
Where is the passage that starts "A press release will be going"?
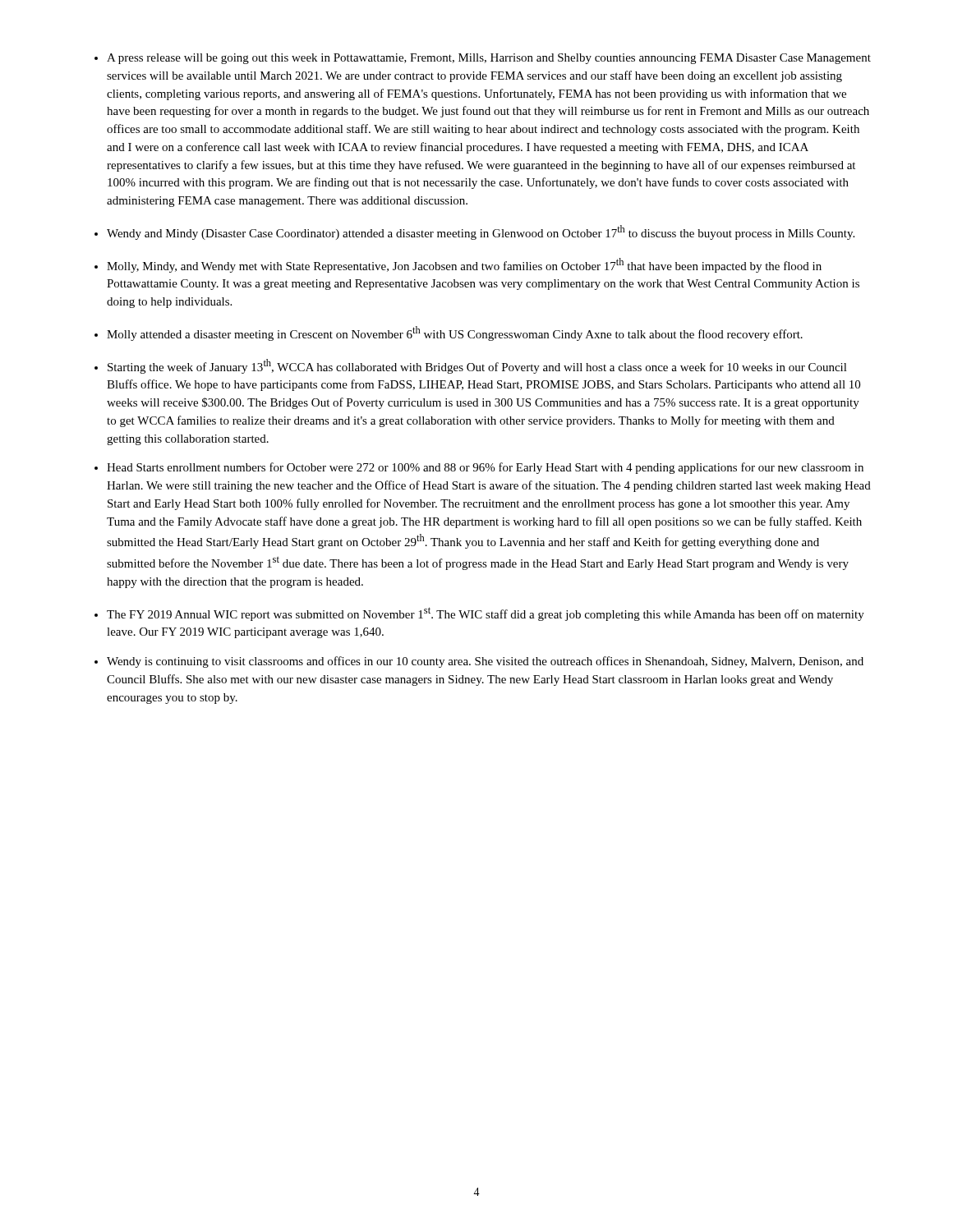(489, 129)
